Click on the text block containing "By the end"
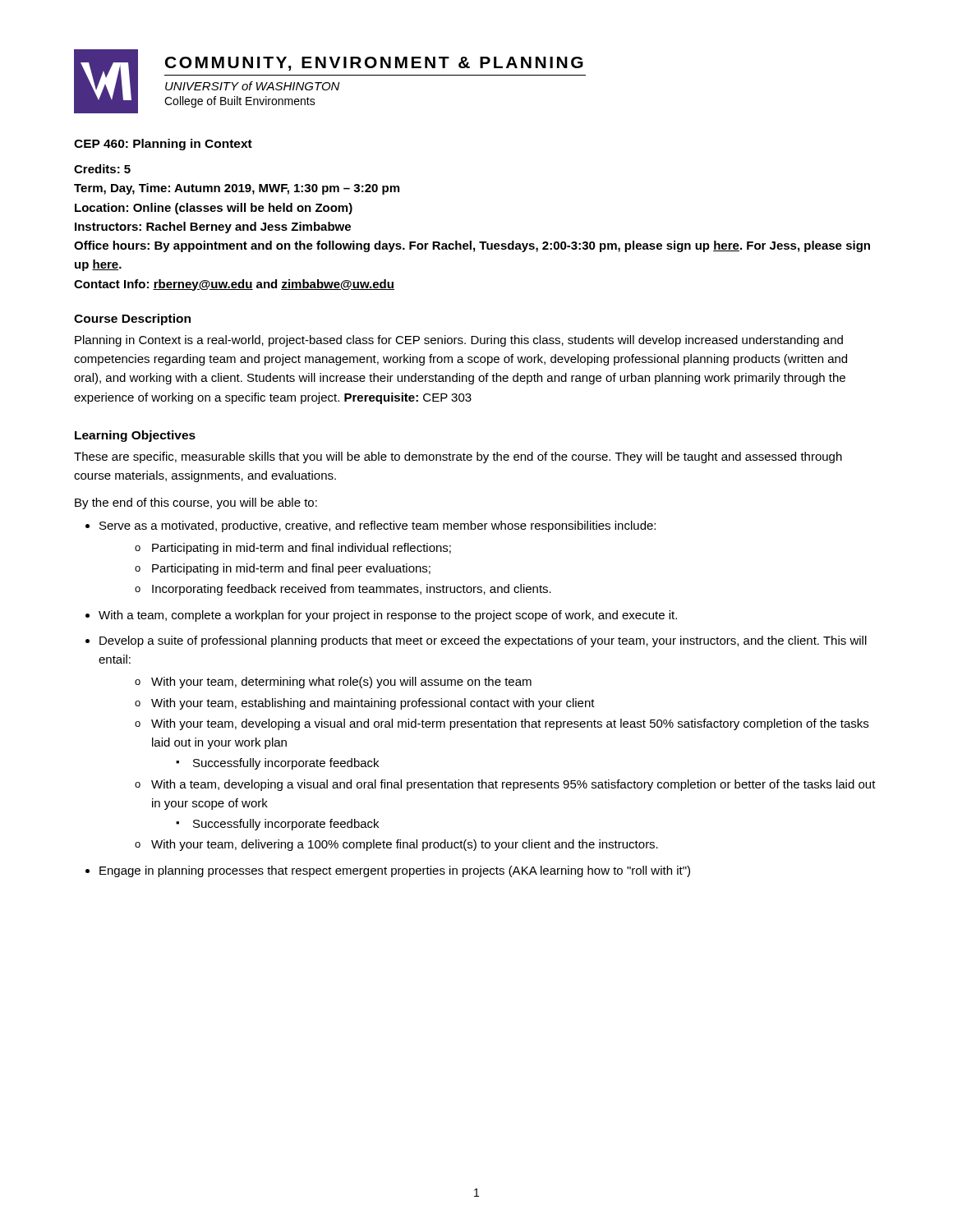Screen dimensions: 1232x953 click(x=196, y=502)
